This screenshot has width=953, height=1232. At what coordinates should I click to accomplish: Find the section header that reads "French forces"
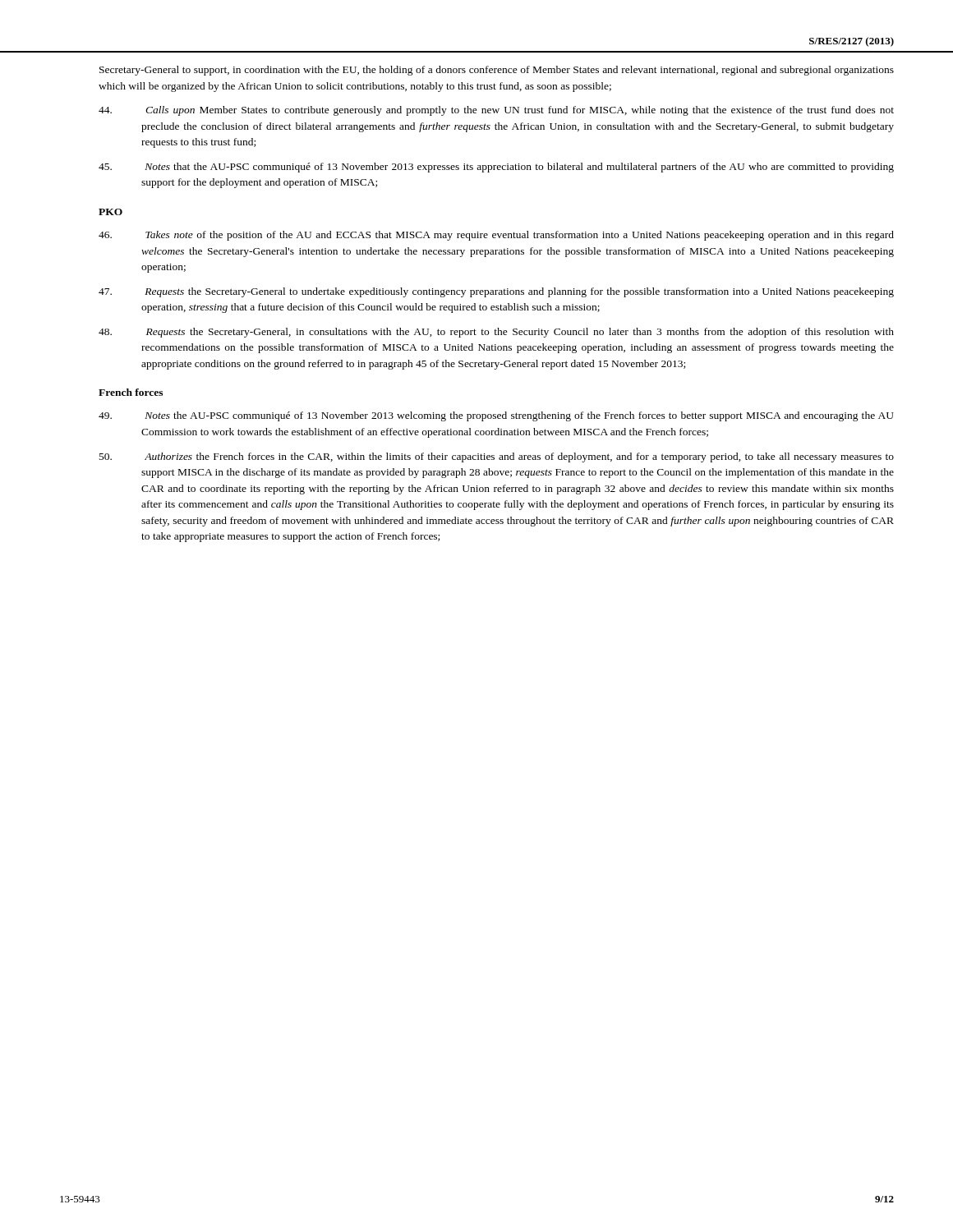click(x=131, y=393)
